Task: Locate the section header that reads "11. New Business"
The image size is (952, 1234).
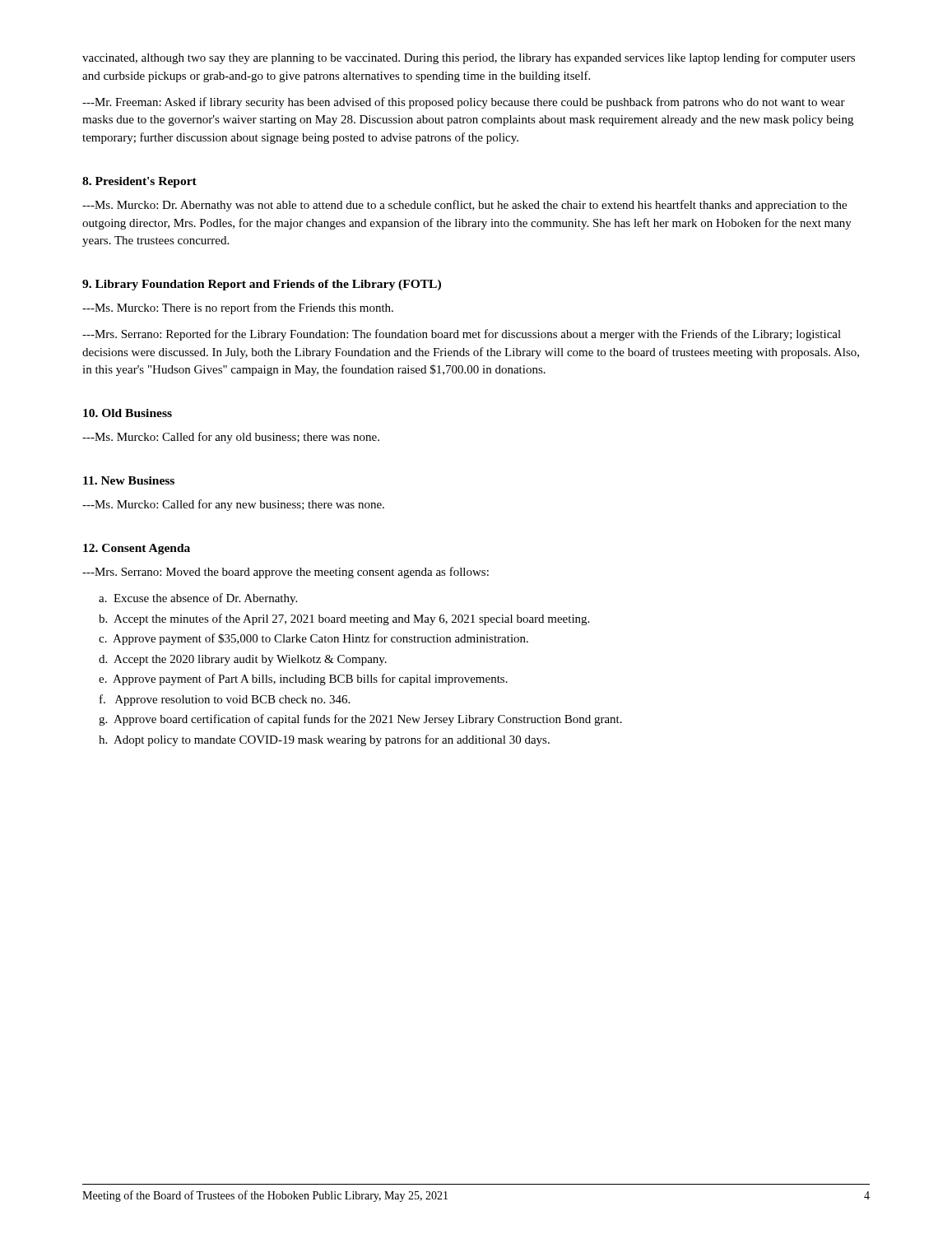Action: click(129, 480)
